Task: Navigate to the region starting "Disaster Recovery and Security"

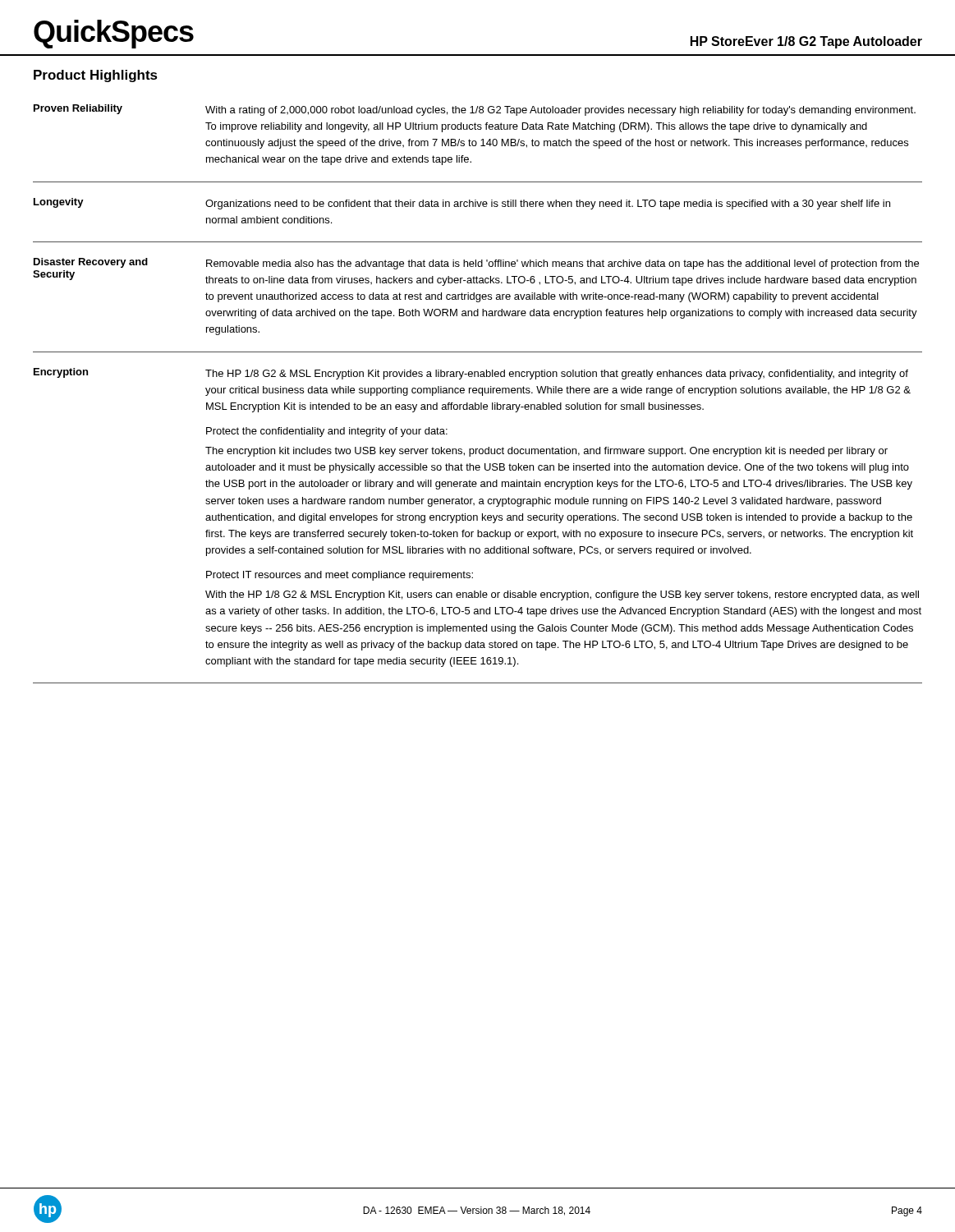Action: pyautogui.click(x=90, y=268)
